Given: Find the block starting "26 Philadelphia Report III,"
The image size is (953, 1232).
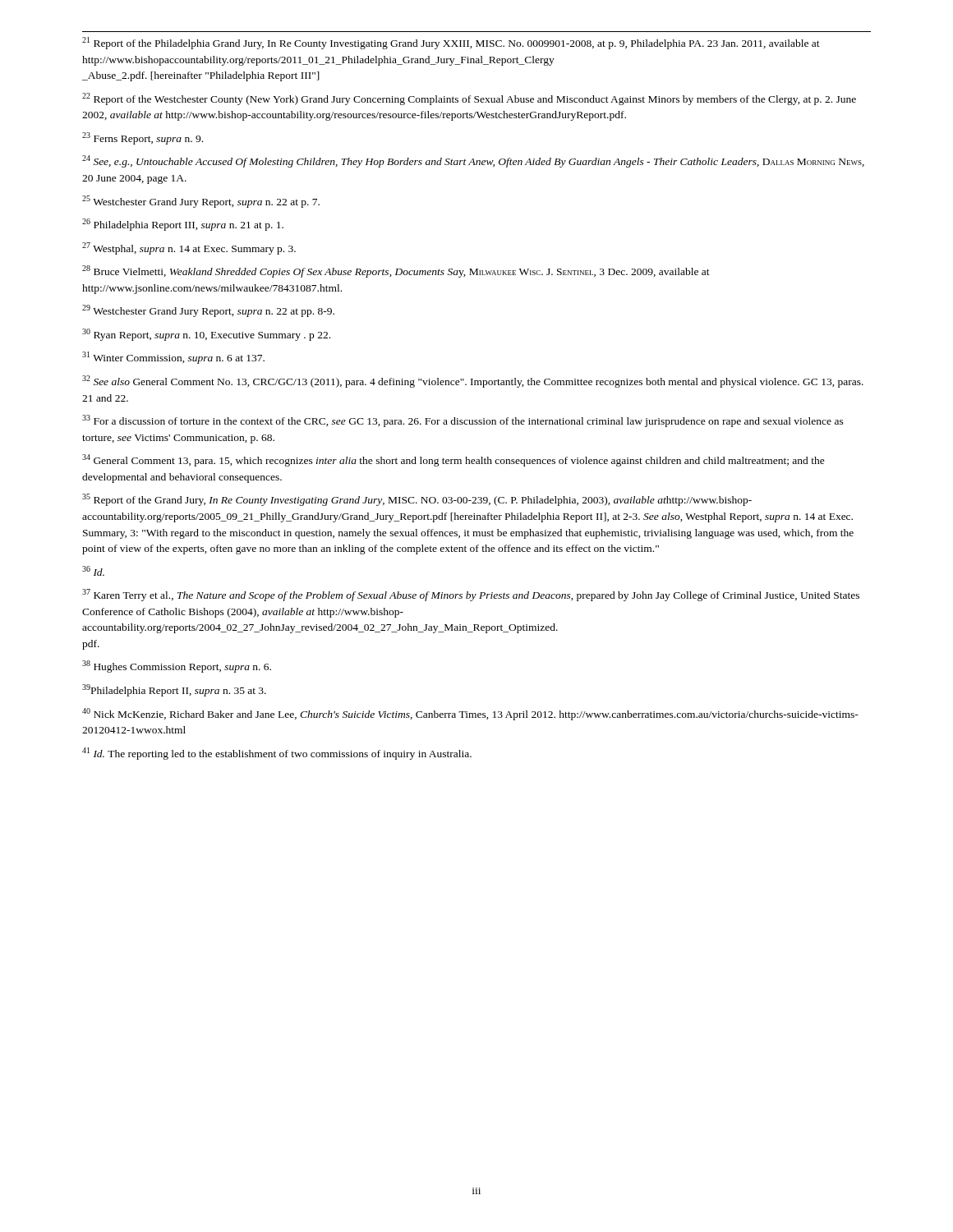Looking at the screenshot, I should click(183, 224).
